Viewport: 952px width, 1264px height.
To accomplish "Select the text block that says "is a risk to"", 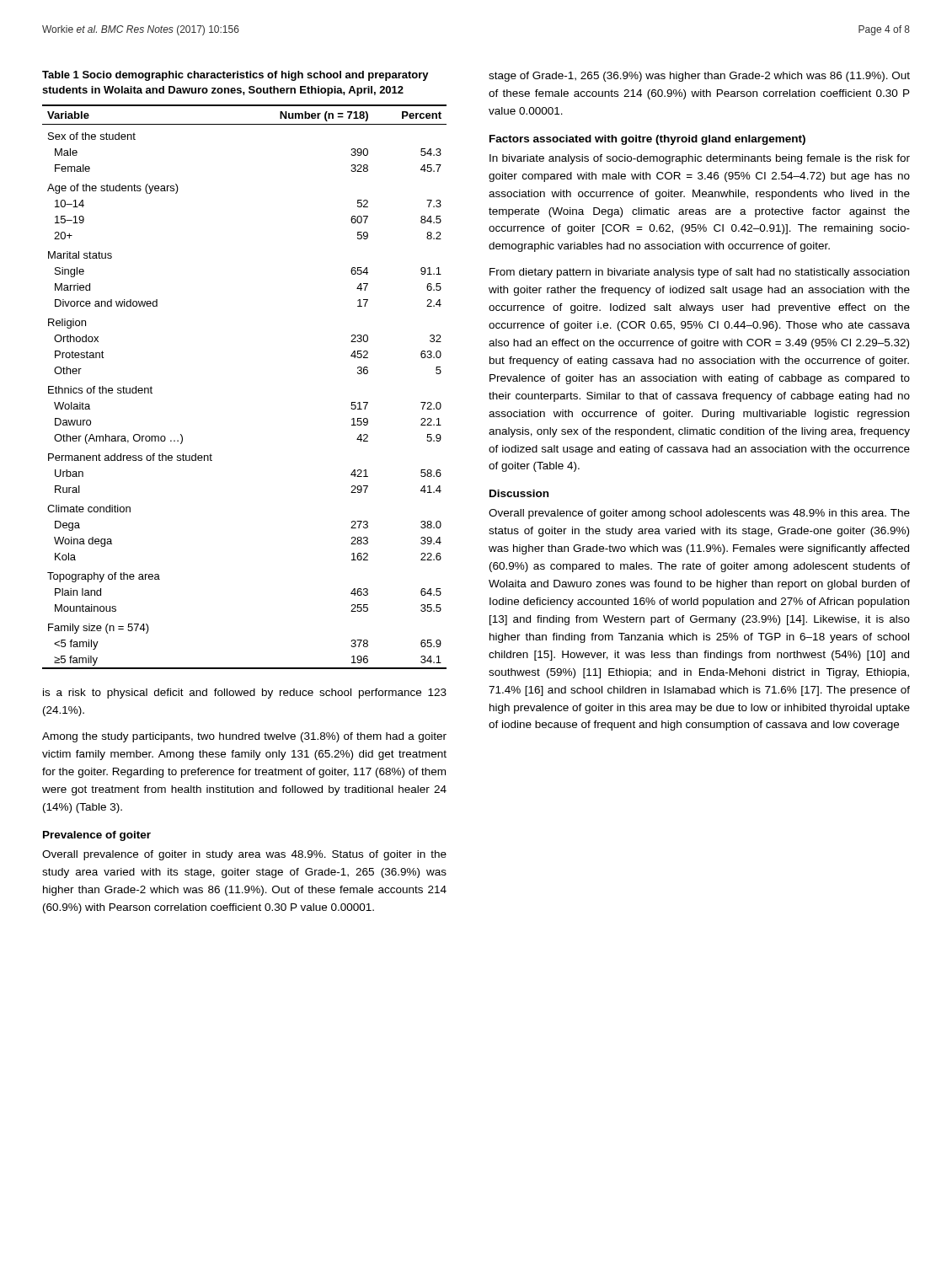I will click(x=244, y=701).
